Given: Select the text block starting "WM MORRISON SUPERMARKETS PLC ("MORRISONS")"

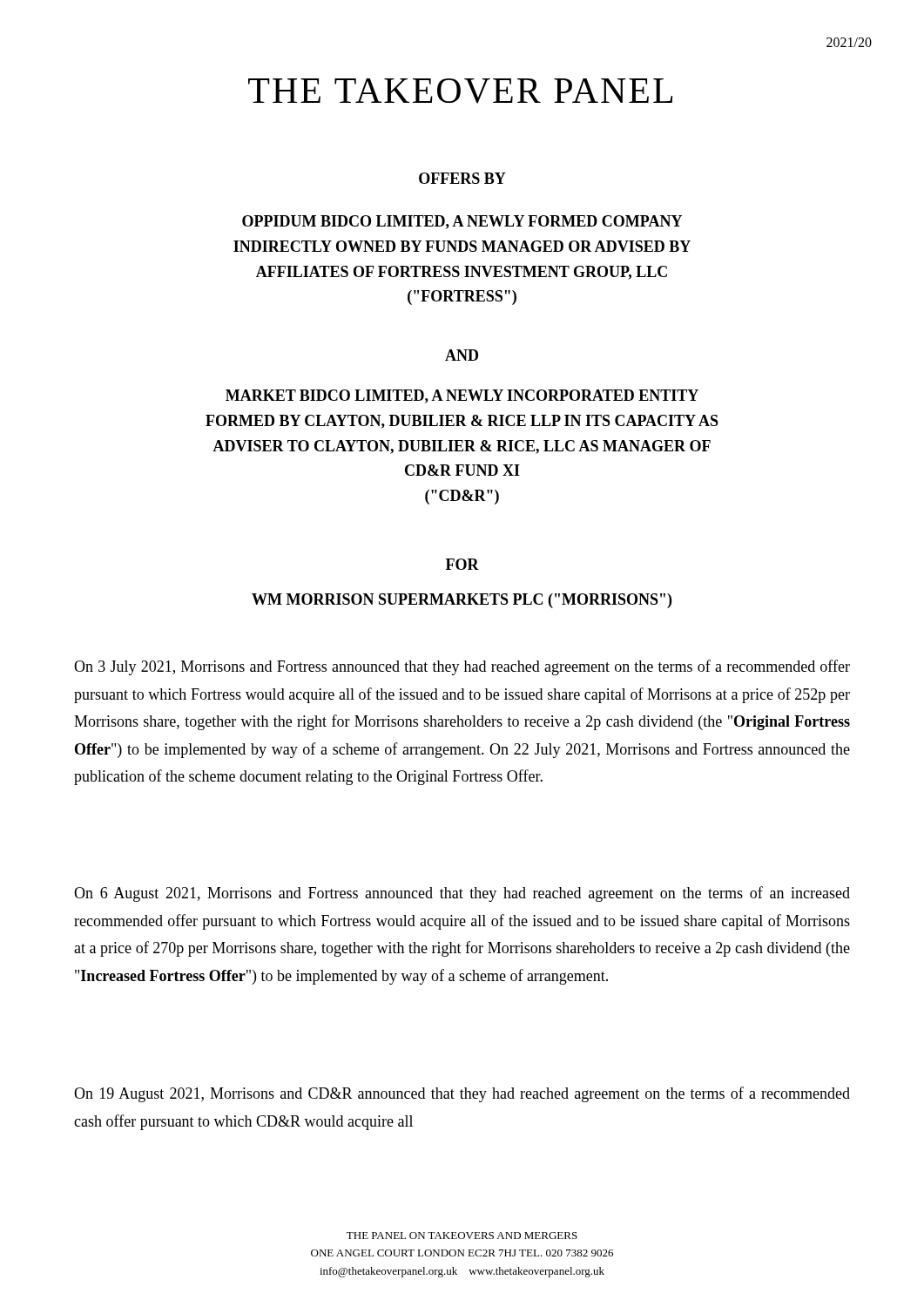Looking at the screenshot, I should 462,599.
